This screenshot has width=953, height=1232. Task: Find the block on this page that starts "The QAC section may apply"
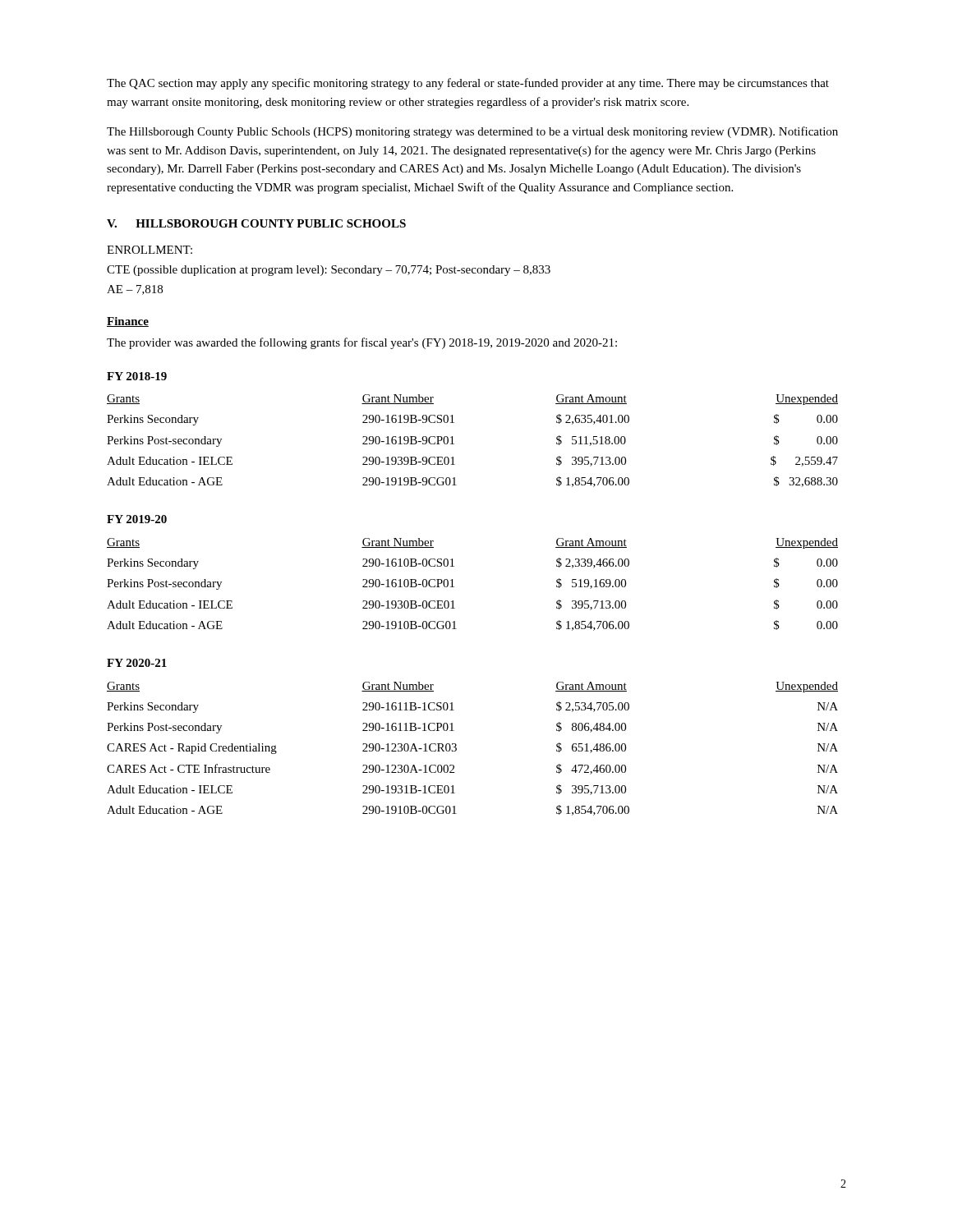pyautogui.click(x=468, y=92)
